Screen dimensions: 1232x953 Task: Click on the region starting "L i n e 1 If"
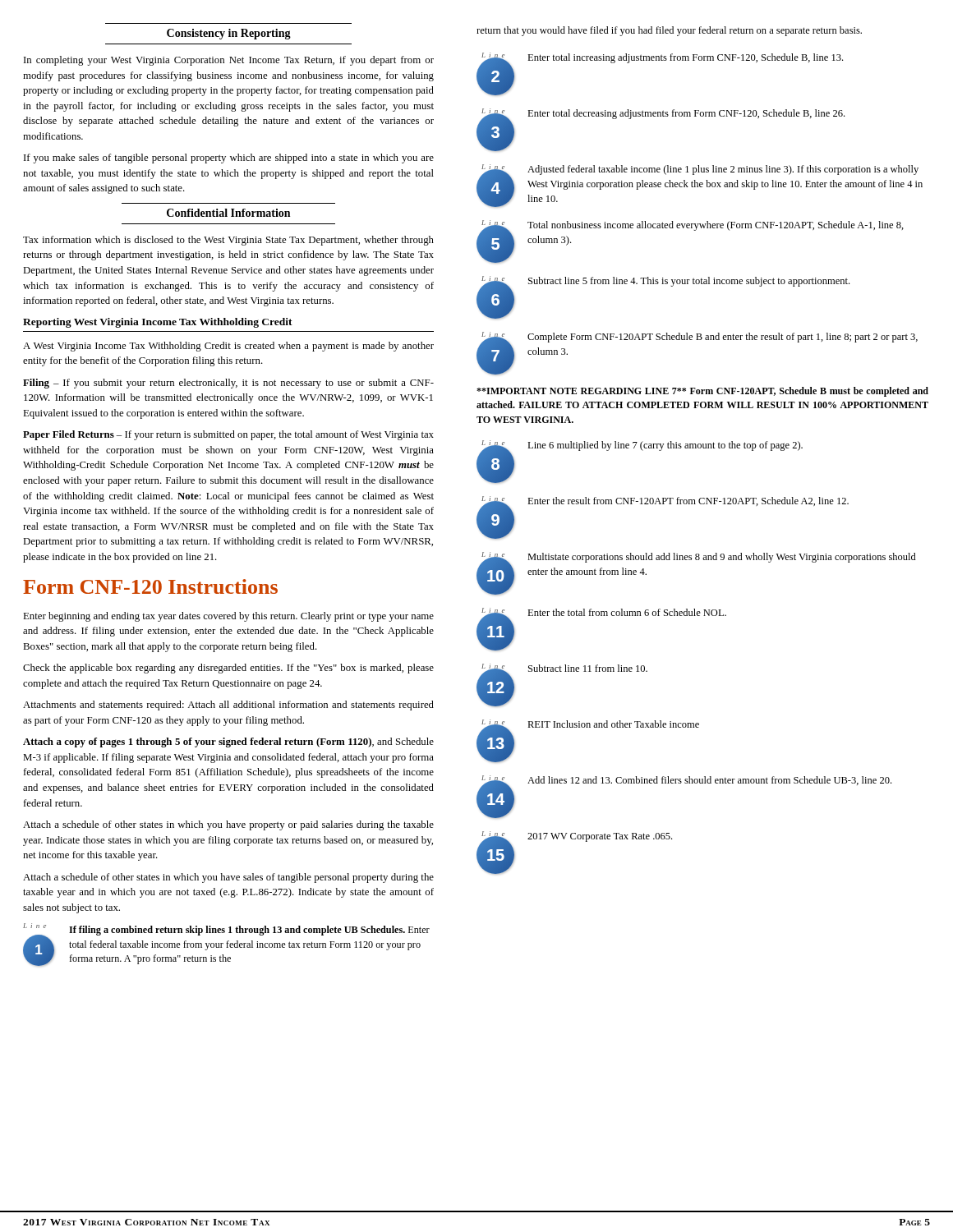(x=228, y=944)
